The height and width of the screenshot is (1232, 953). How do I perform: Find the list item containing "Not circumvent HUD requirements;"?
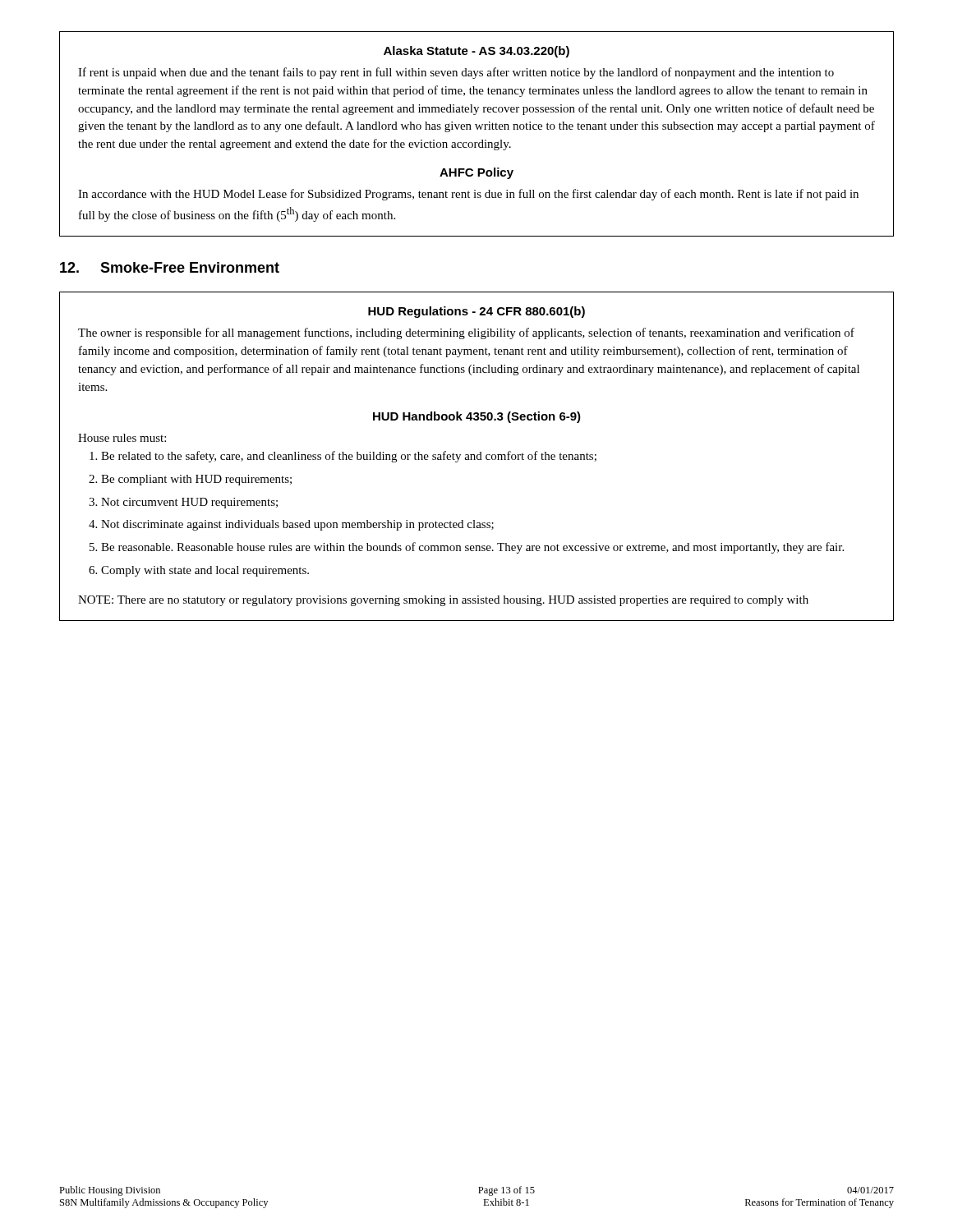click(190, 501)
